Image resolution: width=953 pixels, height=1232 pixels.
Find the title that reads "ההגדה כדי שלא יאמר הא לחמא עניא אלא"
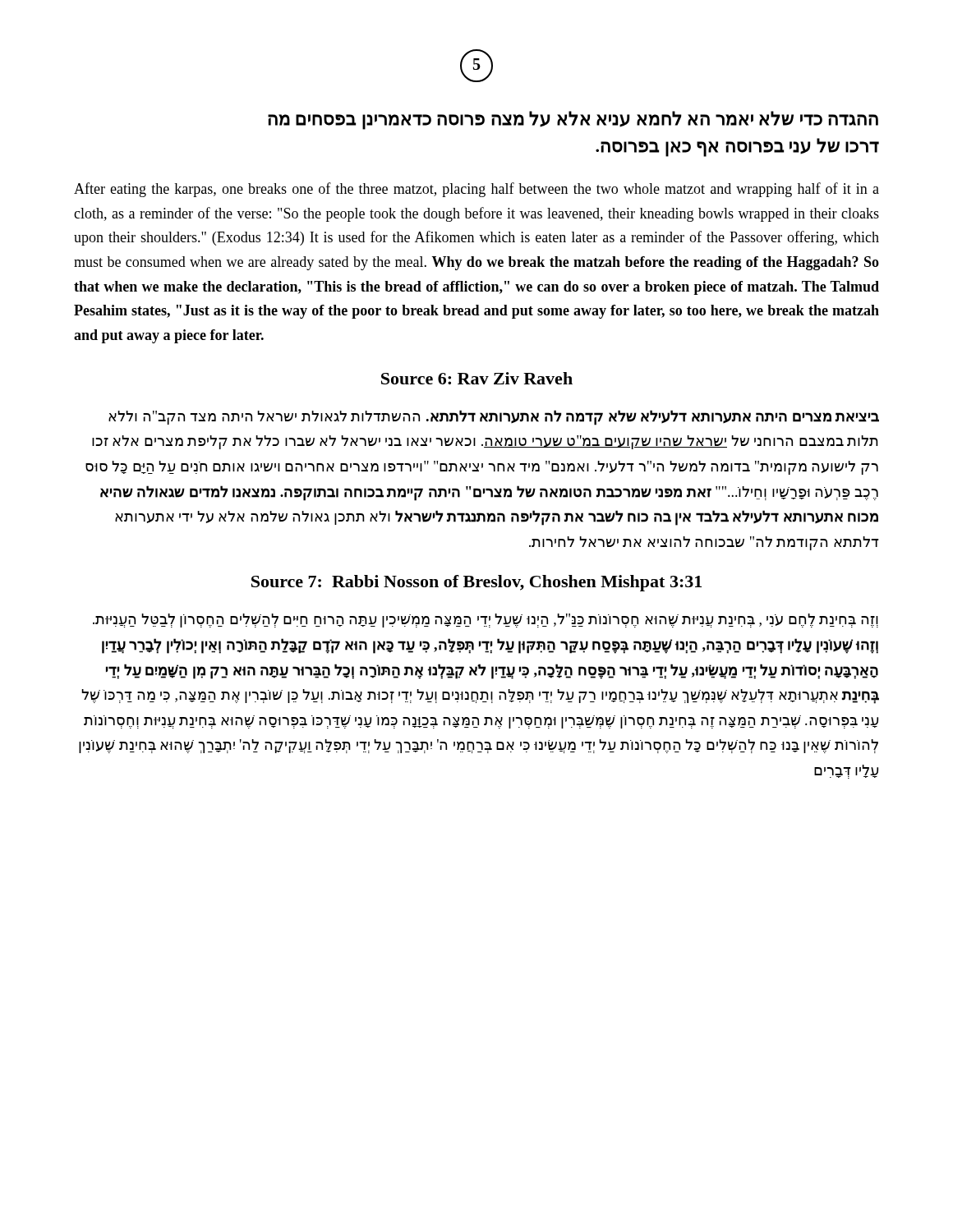[573, 132]
